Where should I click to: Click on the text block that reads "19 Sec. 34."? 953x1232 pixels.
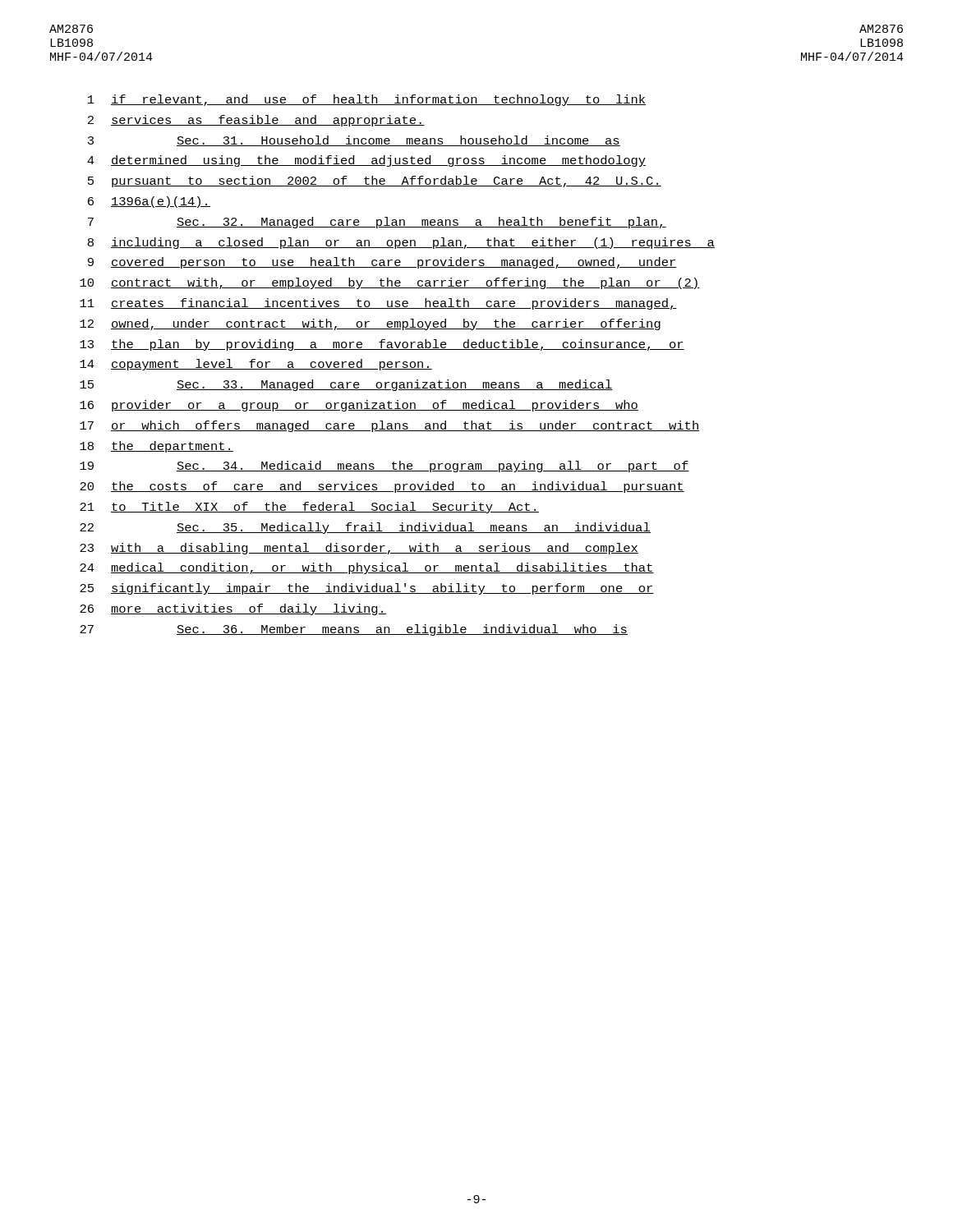(476, 467)
